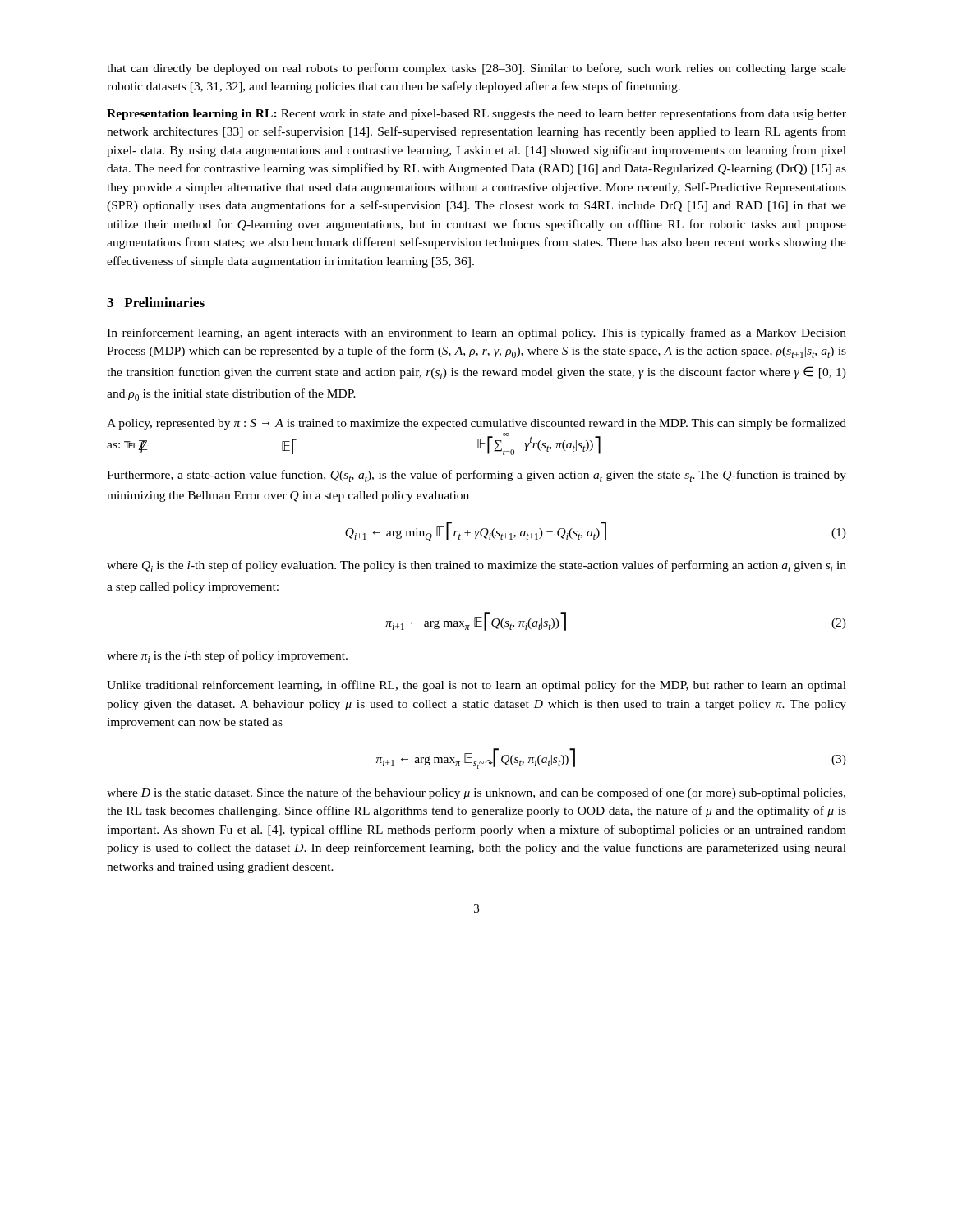Find the text block starting "that can directly be"
Viewport: 953px width, 1232px height.
pyautogui.click(x=476, y=78)
